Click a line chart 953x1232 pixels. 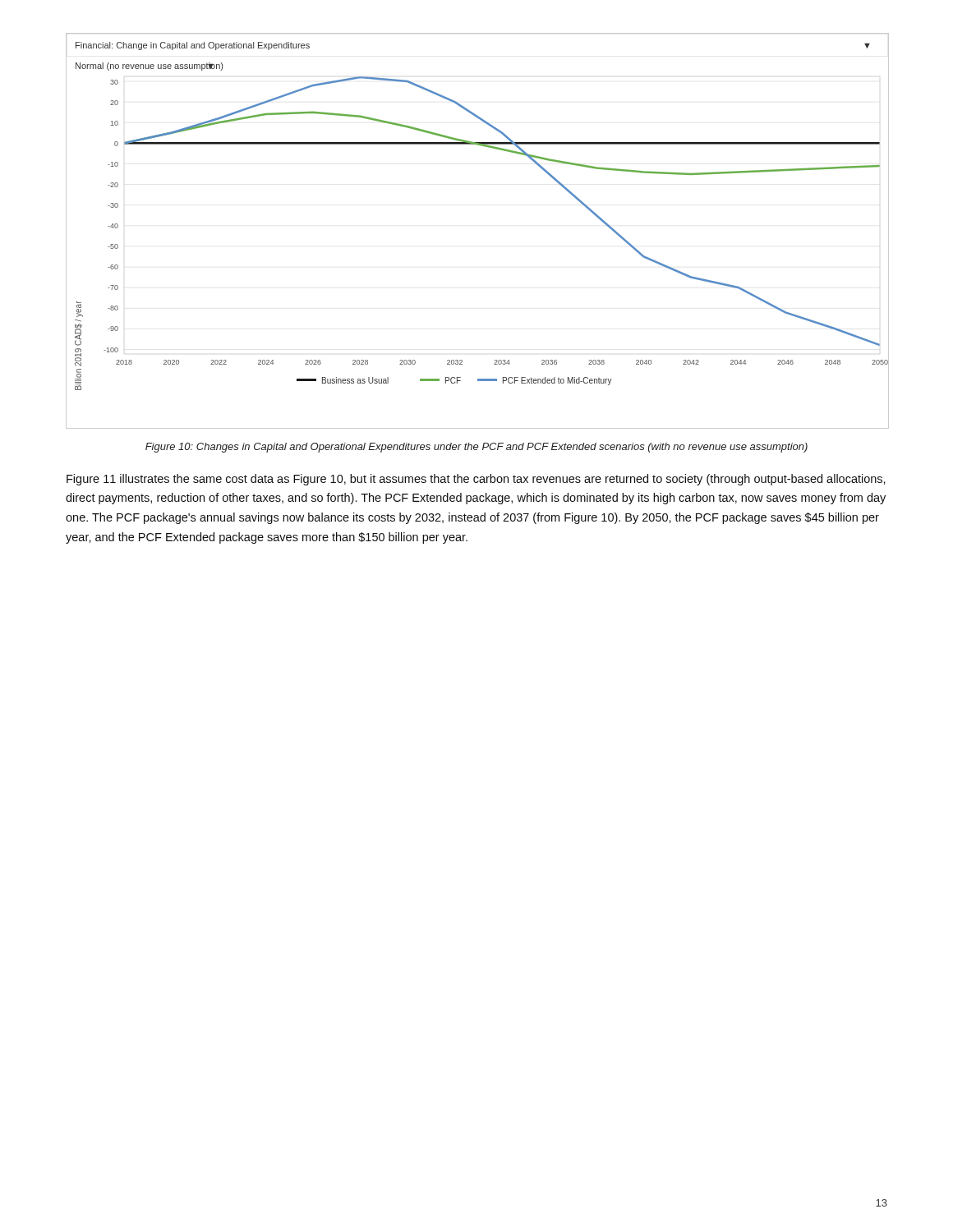[x=476, y=231]
